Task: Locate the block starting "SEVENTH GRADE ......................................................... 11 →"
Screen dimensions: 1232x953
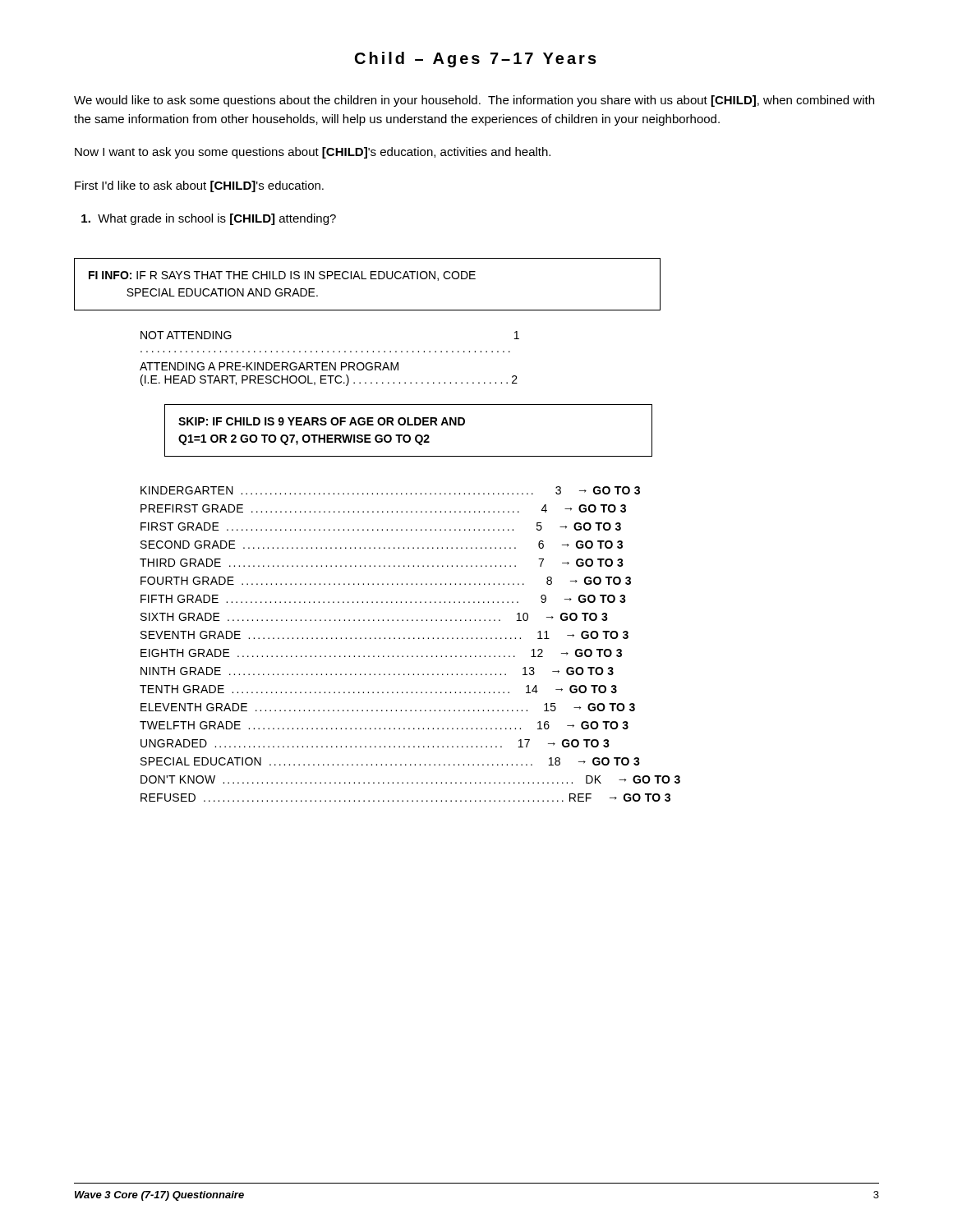Action: click(x=384, y=634)
